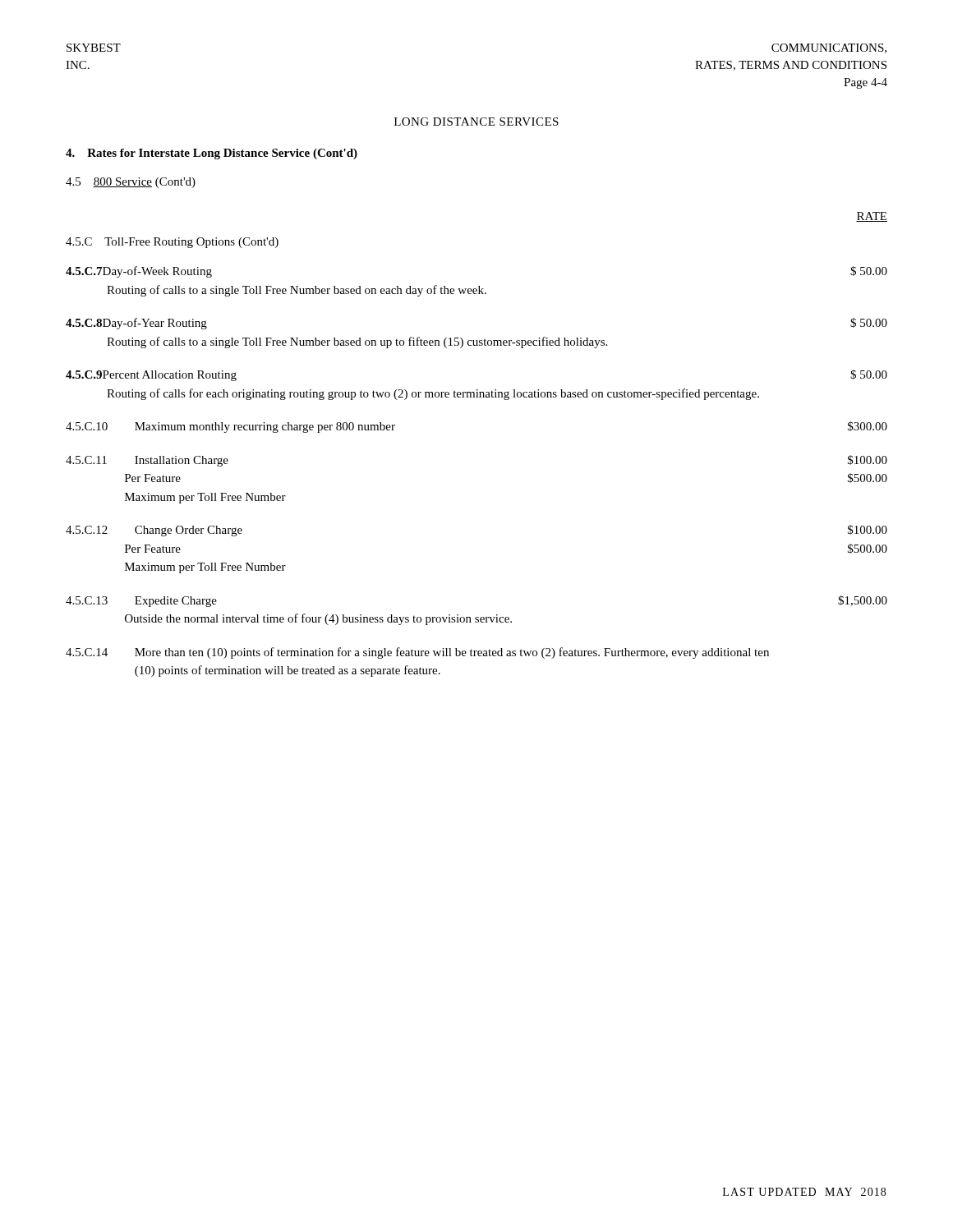Viewport: 953px width, 1232px height.
Task: Where is the passage that starts "5.C.8Day-of-Year Routing Routing of calls to a"?
Action: click(476, 332)
